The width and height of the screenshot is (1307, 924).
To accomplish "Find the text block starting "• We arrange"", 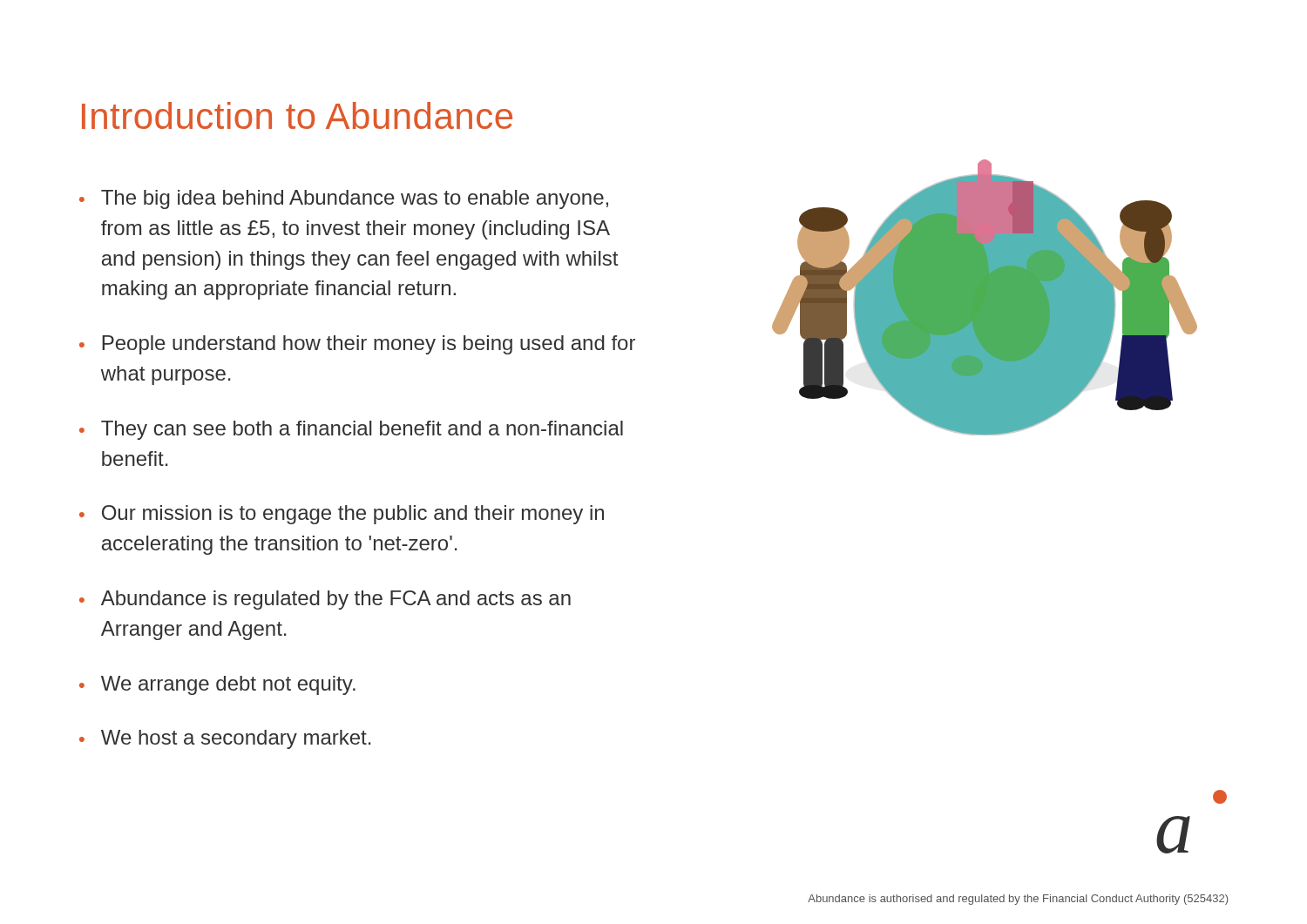I will 218,684.
